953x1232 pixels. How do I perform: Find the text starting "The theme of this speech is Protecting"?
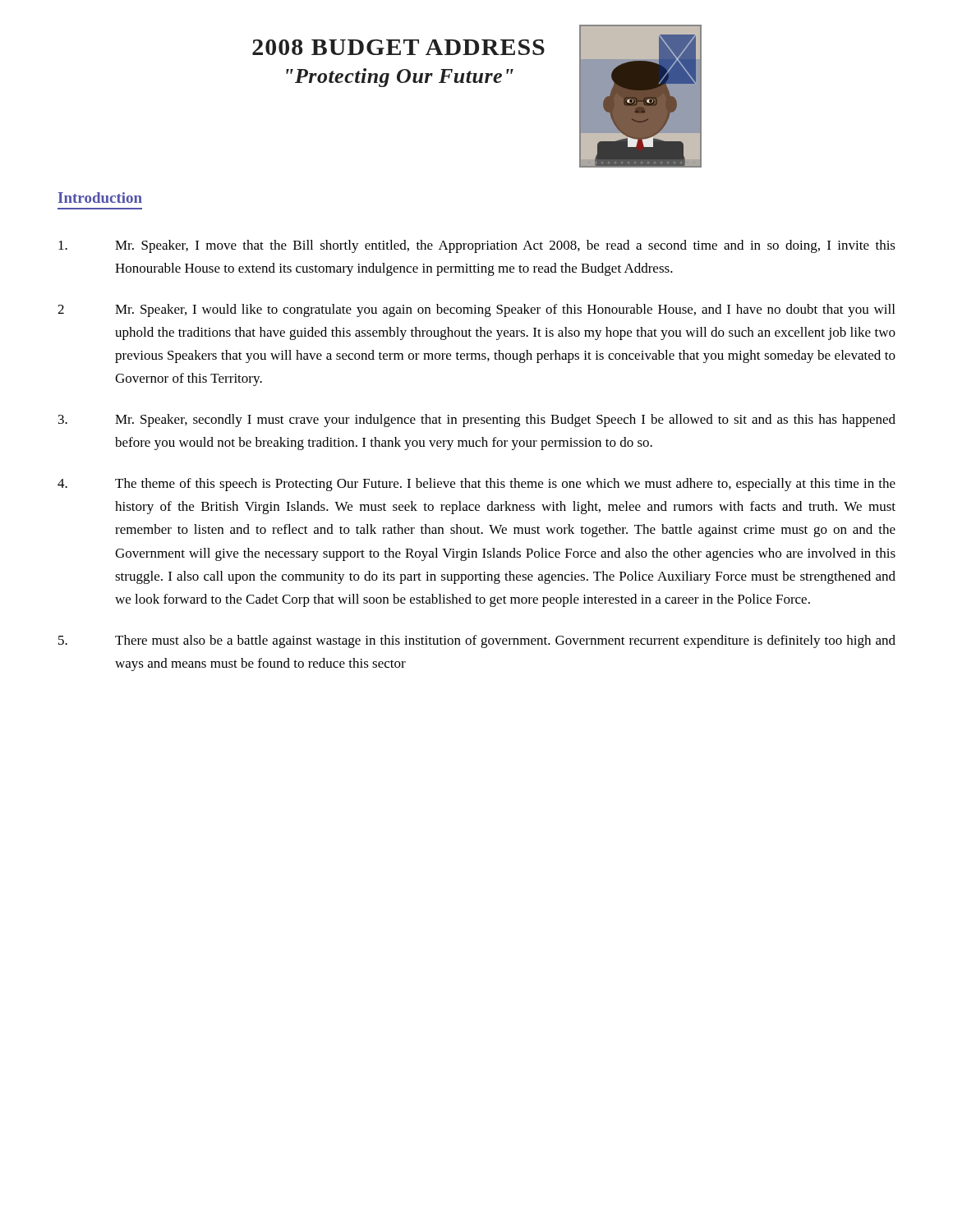click(476, 542)
